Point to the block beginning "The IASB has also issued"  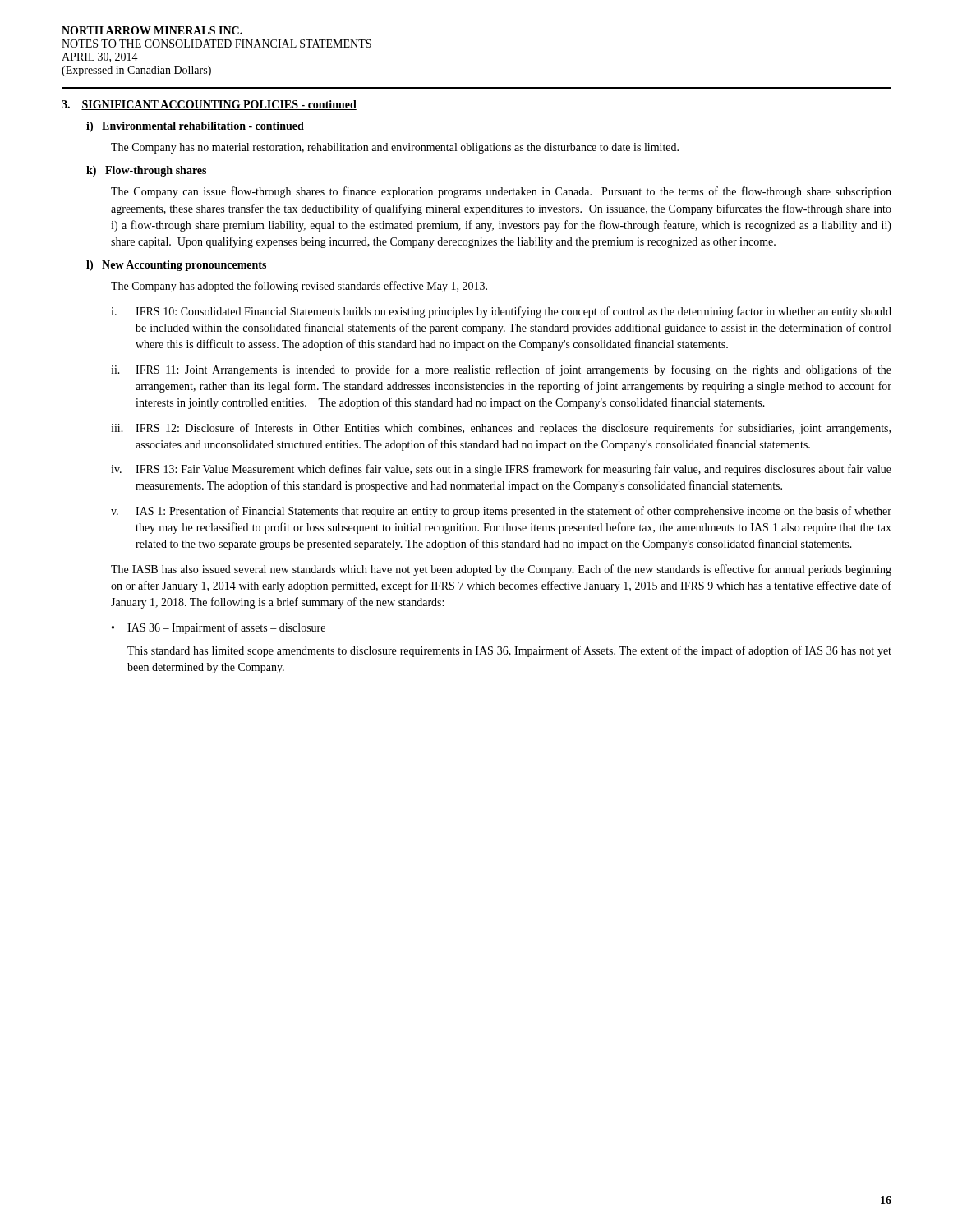[x=501, y=586]
